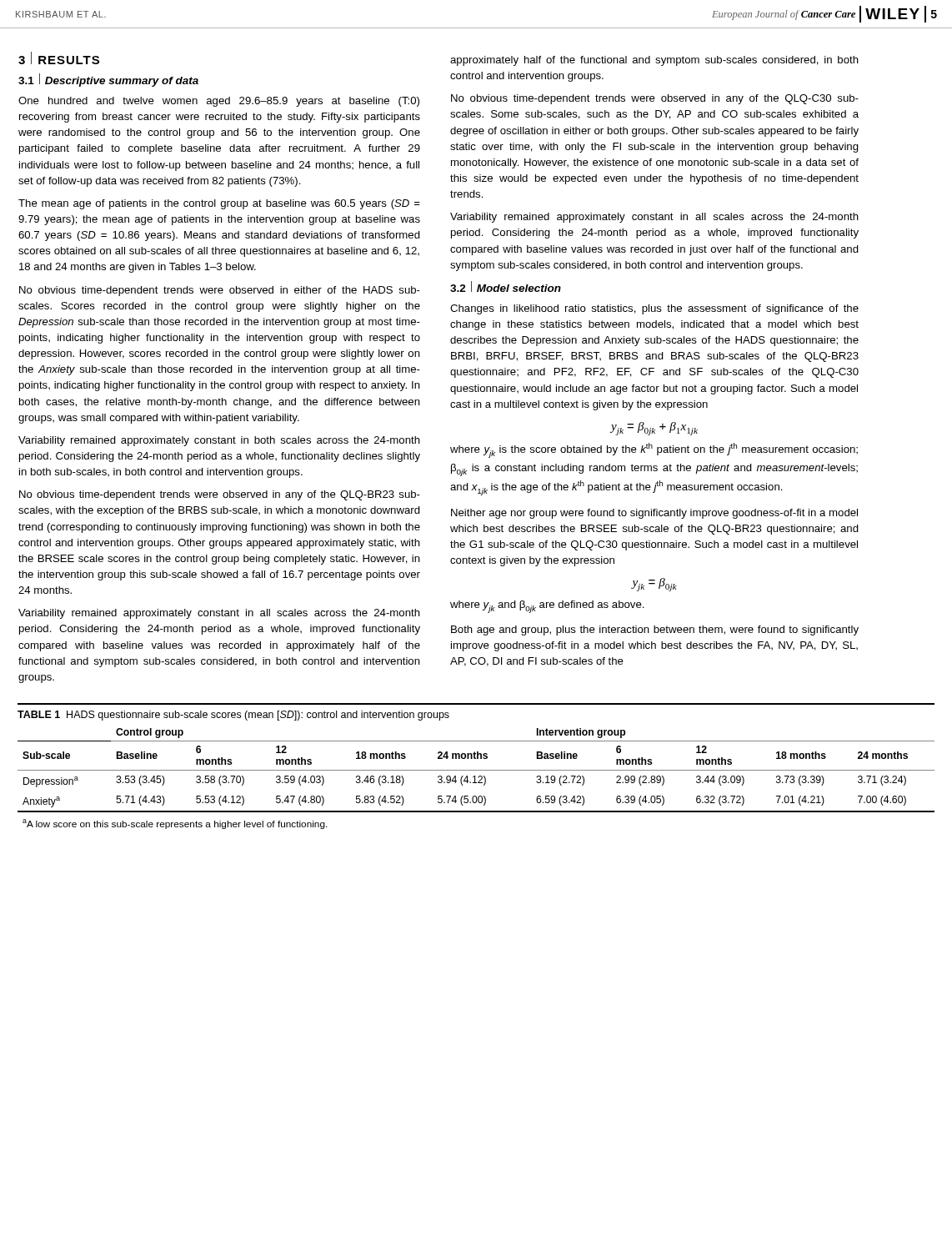Click on the block starting "approximately half of the functional and symptom"
Viewport: 952px width, 1251px height.
(654, 68)
